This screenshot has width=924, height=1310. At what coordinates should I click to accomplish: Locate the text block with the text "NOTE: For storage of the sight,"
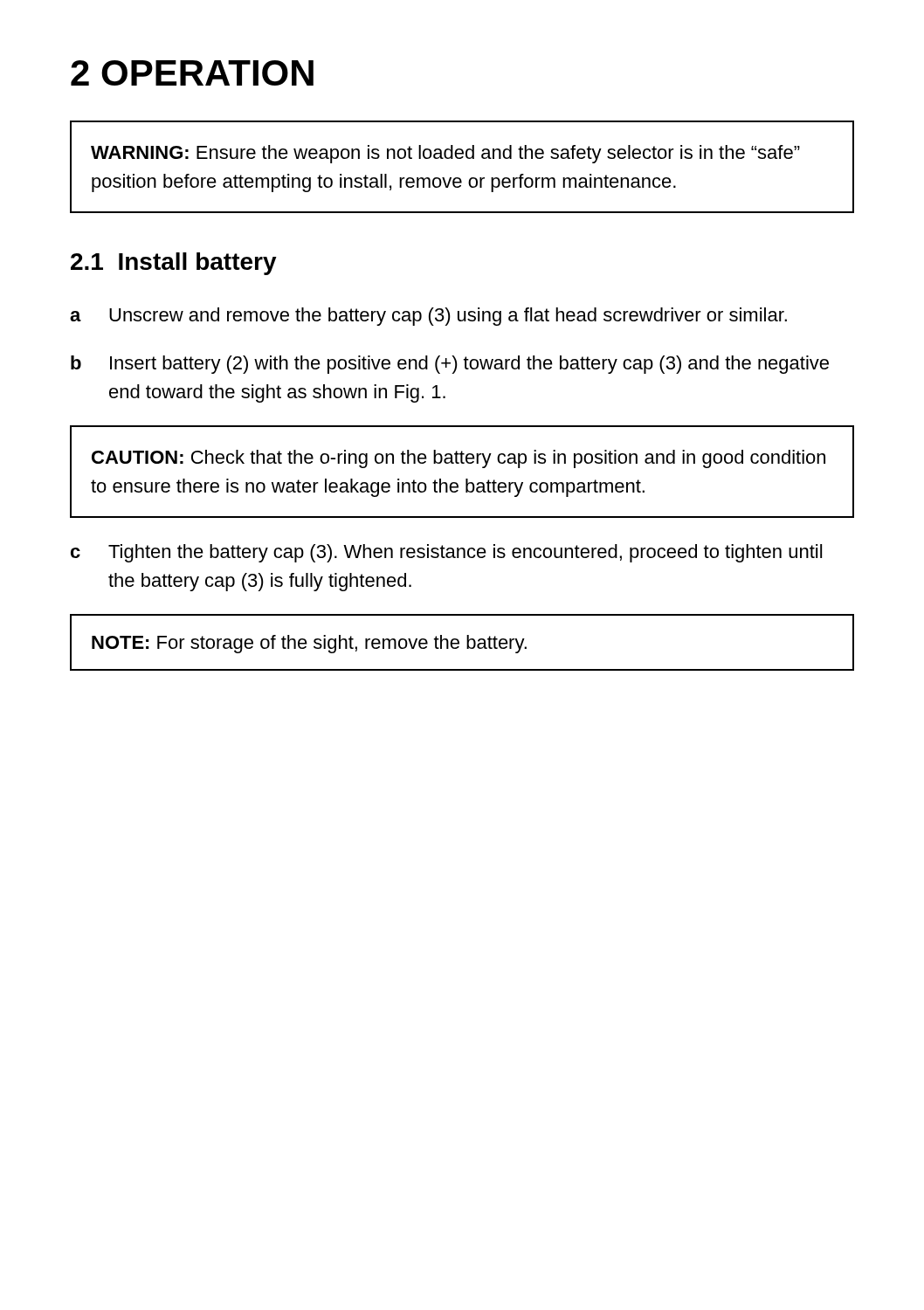click(310, 642)
